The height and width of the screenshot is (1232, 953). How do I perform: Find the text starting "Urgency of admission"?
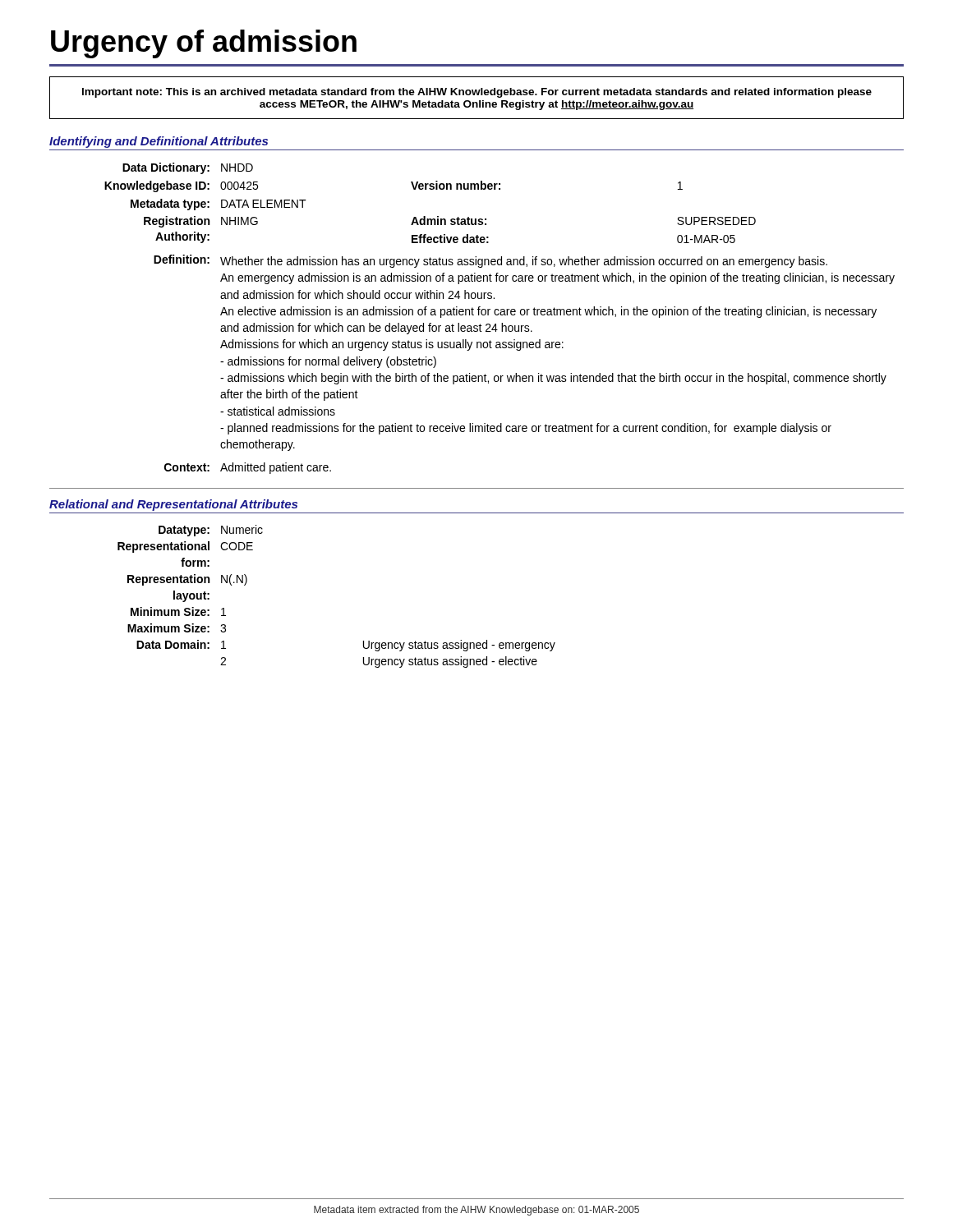tap(204, 41)
